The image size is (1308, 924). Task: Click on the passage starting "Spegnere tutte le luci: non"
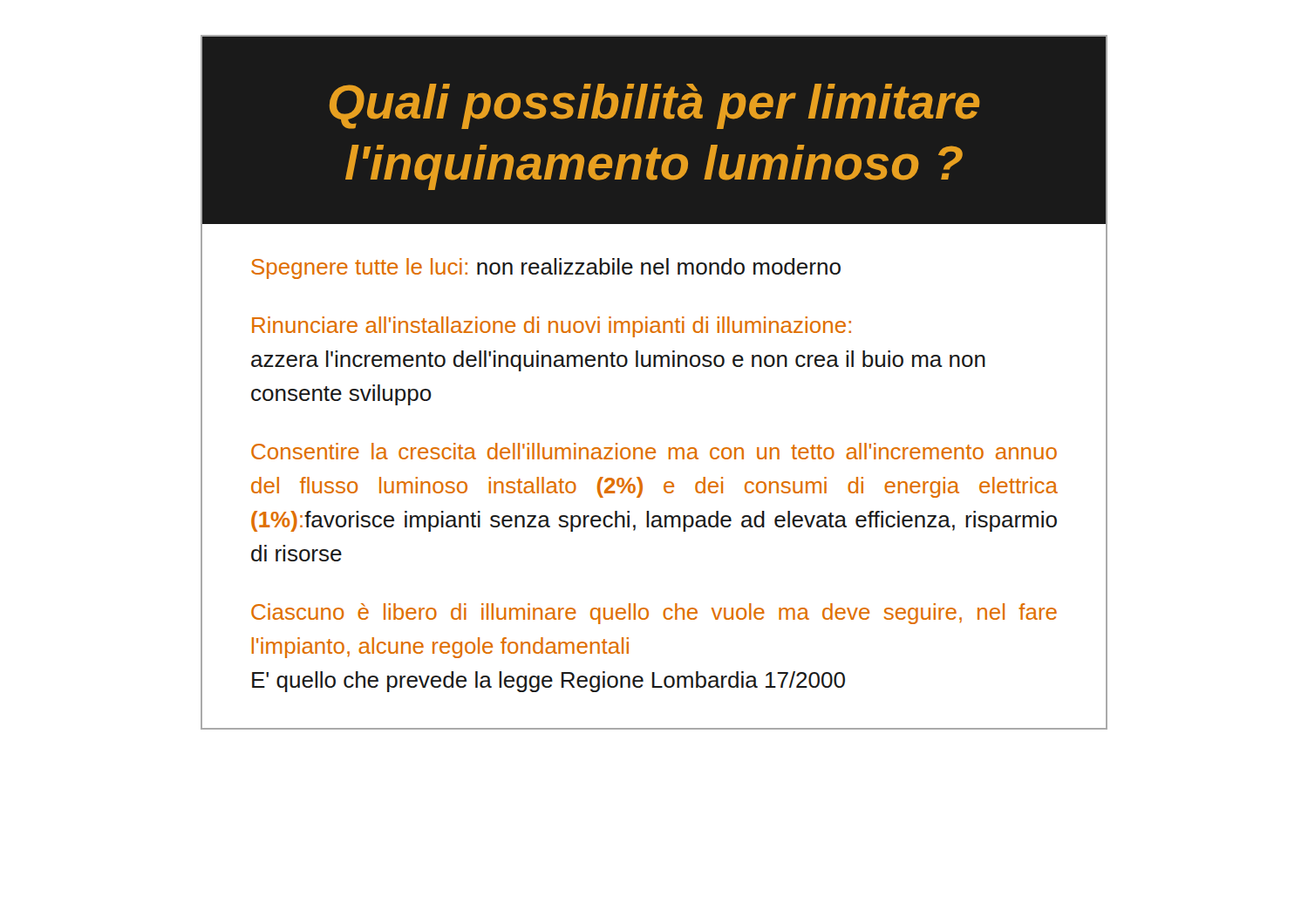(546, 267)
